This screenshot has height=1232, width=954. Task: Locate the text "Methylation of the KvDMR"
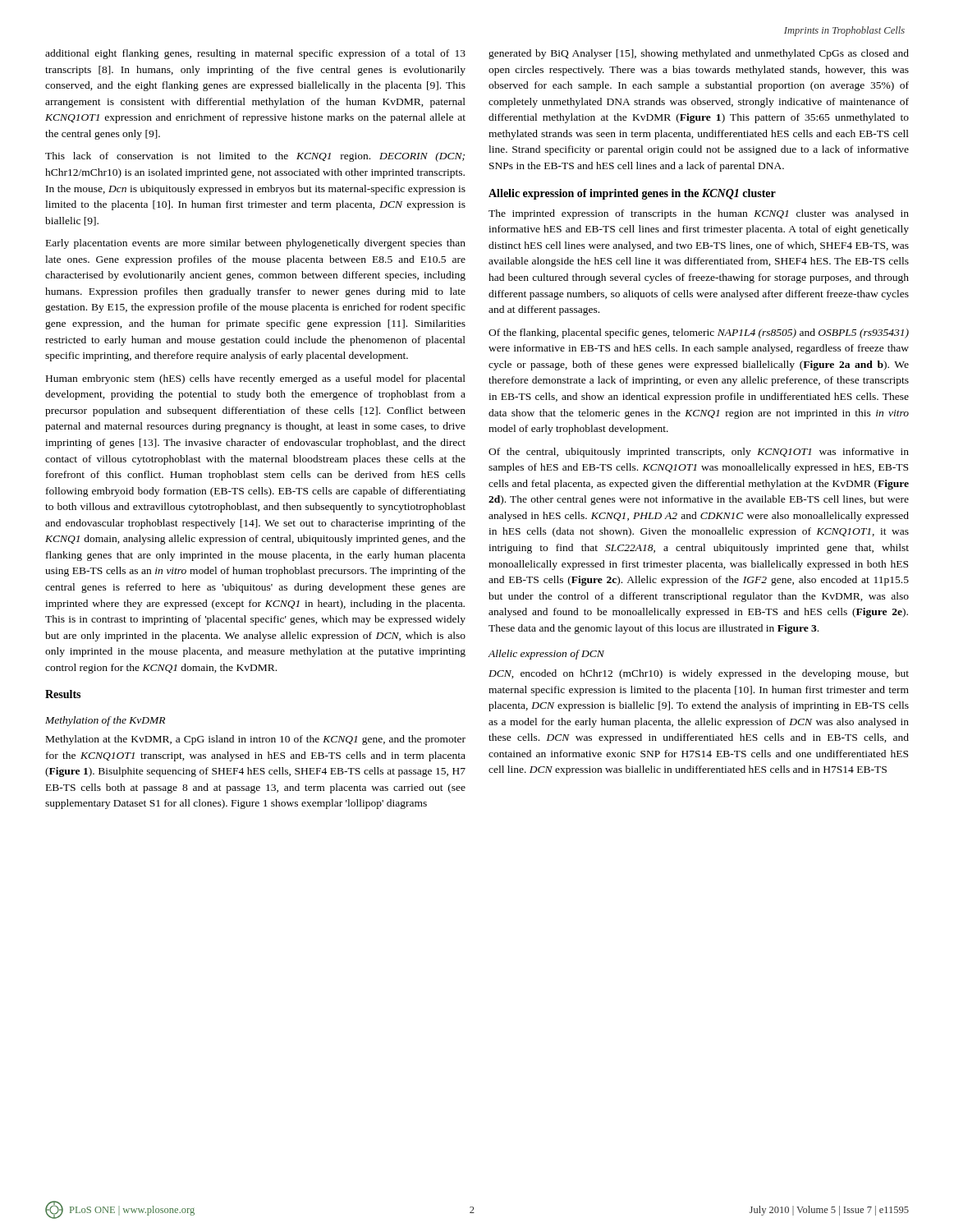[105, 720]
